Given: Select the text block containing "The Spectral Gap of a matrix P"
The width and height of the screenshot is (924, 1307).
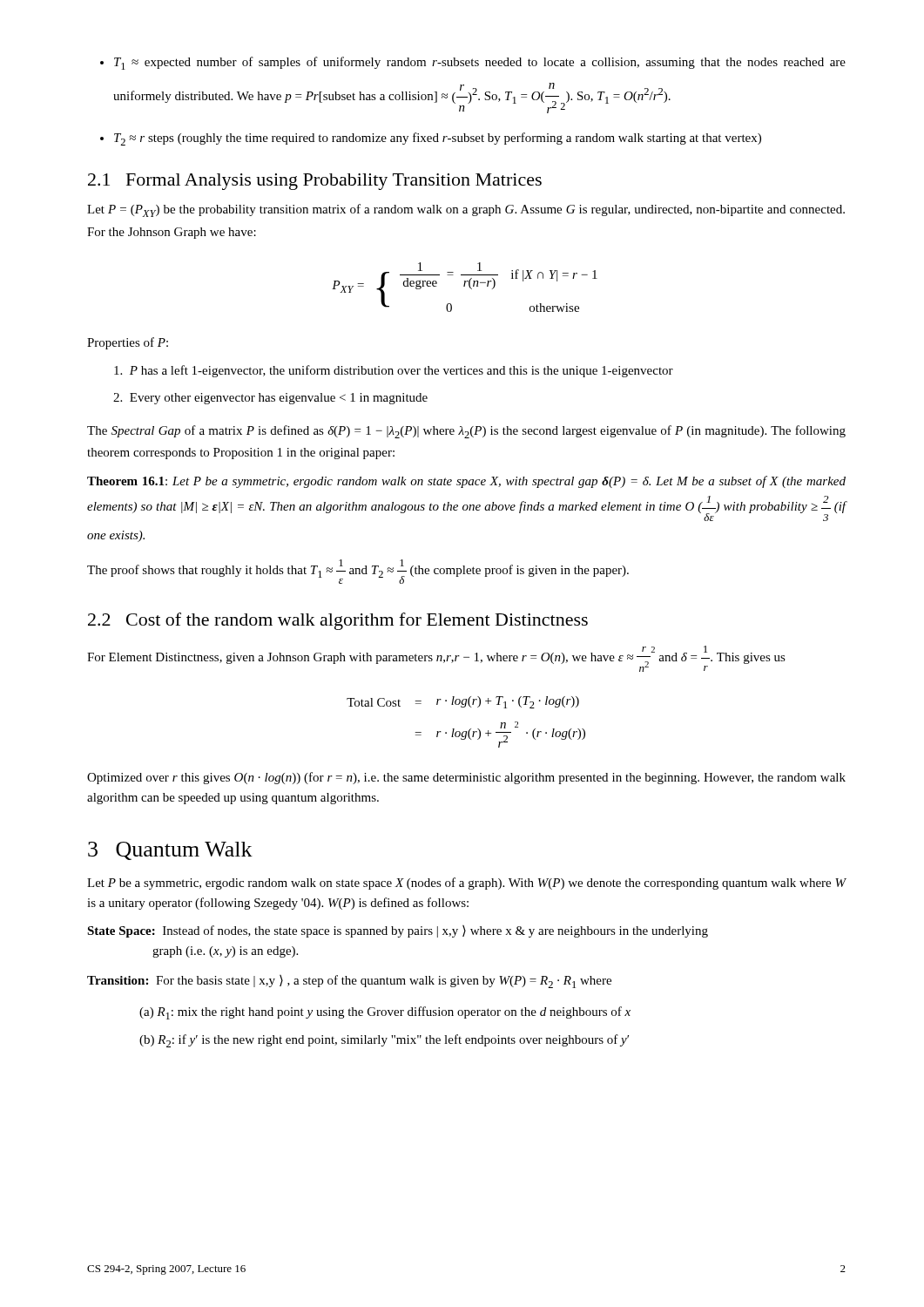Looking at the screenshot, I should (466, 441).
